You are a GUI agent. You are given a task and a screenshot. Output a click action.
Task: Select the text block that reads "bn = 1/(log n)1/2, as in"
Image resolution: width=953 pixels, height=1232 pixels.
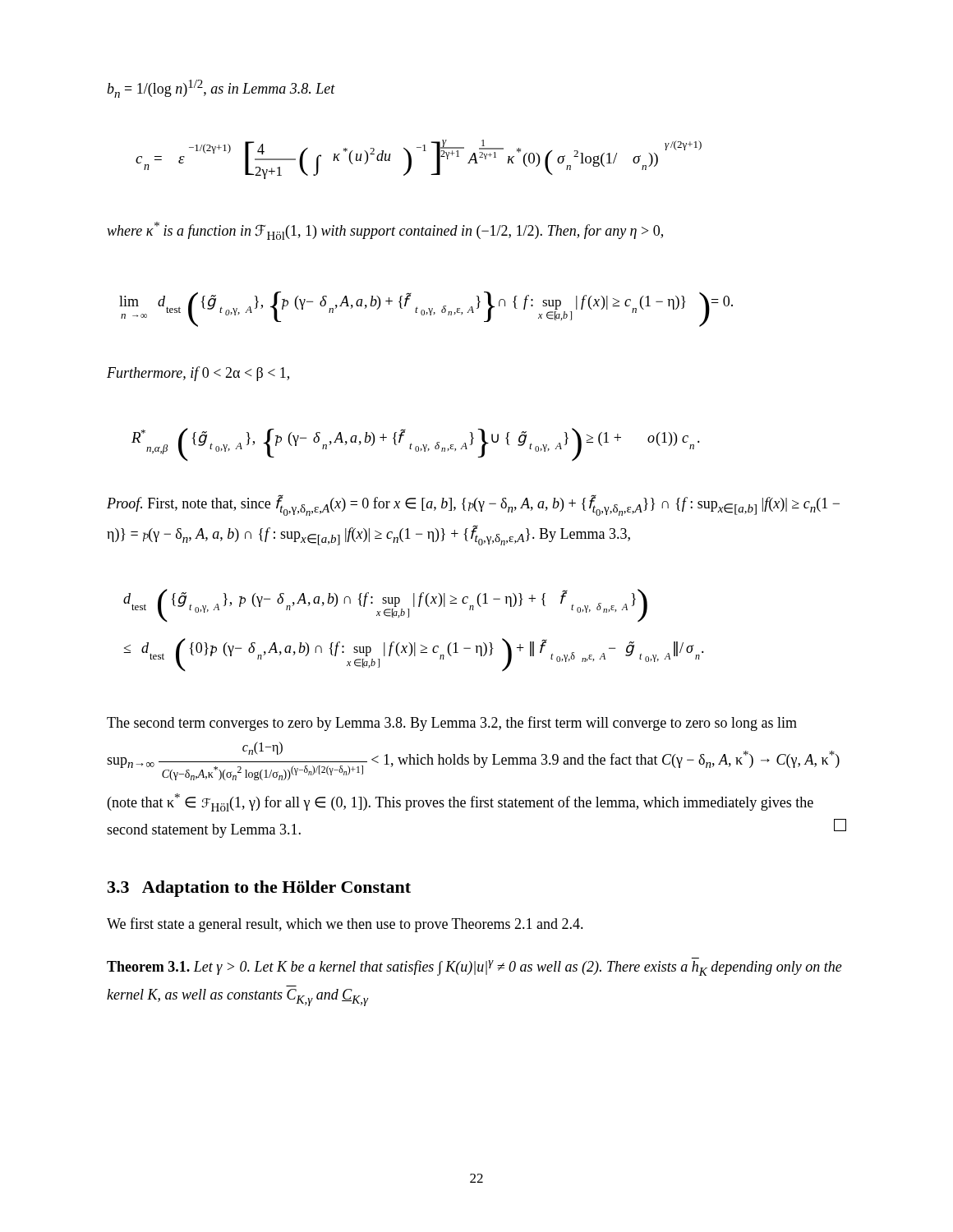click(221, 89)
